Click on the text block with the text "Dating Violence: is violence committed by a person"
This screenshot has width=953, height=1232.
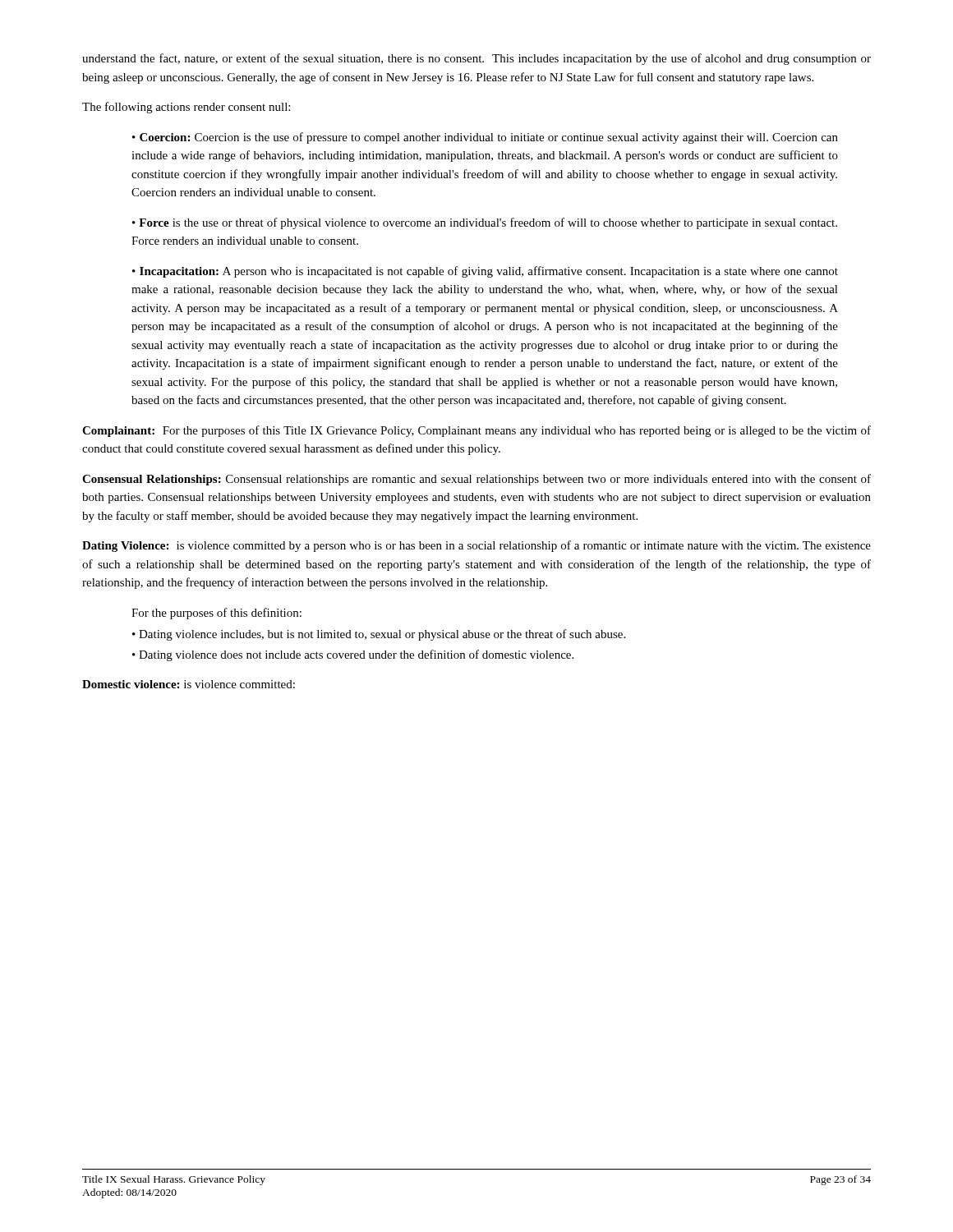pos(476,564)
